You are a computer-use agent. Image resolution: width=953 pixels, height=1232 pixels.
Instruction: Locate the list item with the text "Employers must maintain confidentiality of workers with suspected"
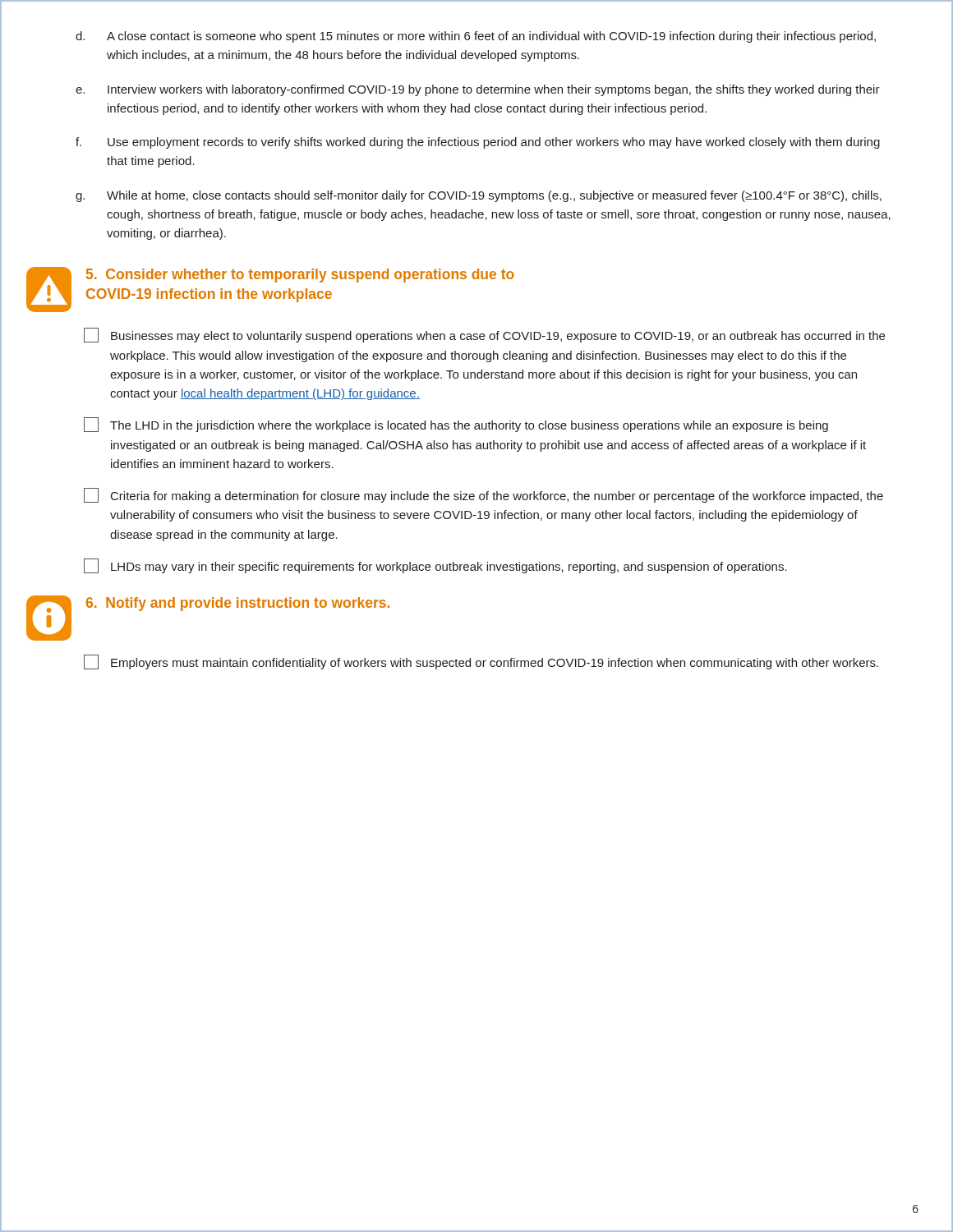point(489,663)
